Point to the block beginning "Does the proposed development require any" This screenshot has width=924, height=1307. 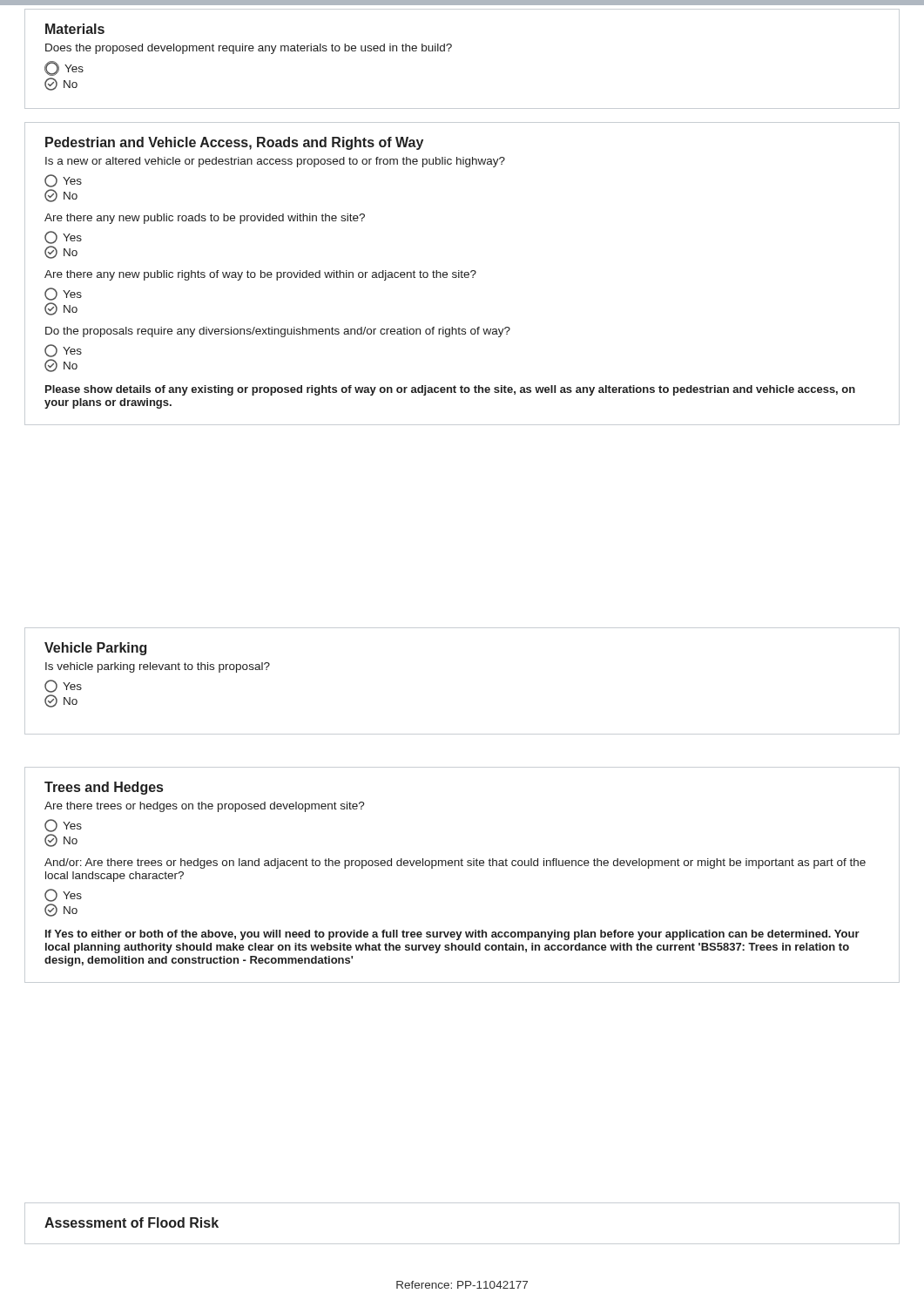pos(248,47)
